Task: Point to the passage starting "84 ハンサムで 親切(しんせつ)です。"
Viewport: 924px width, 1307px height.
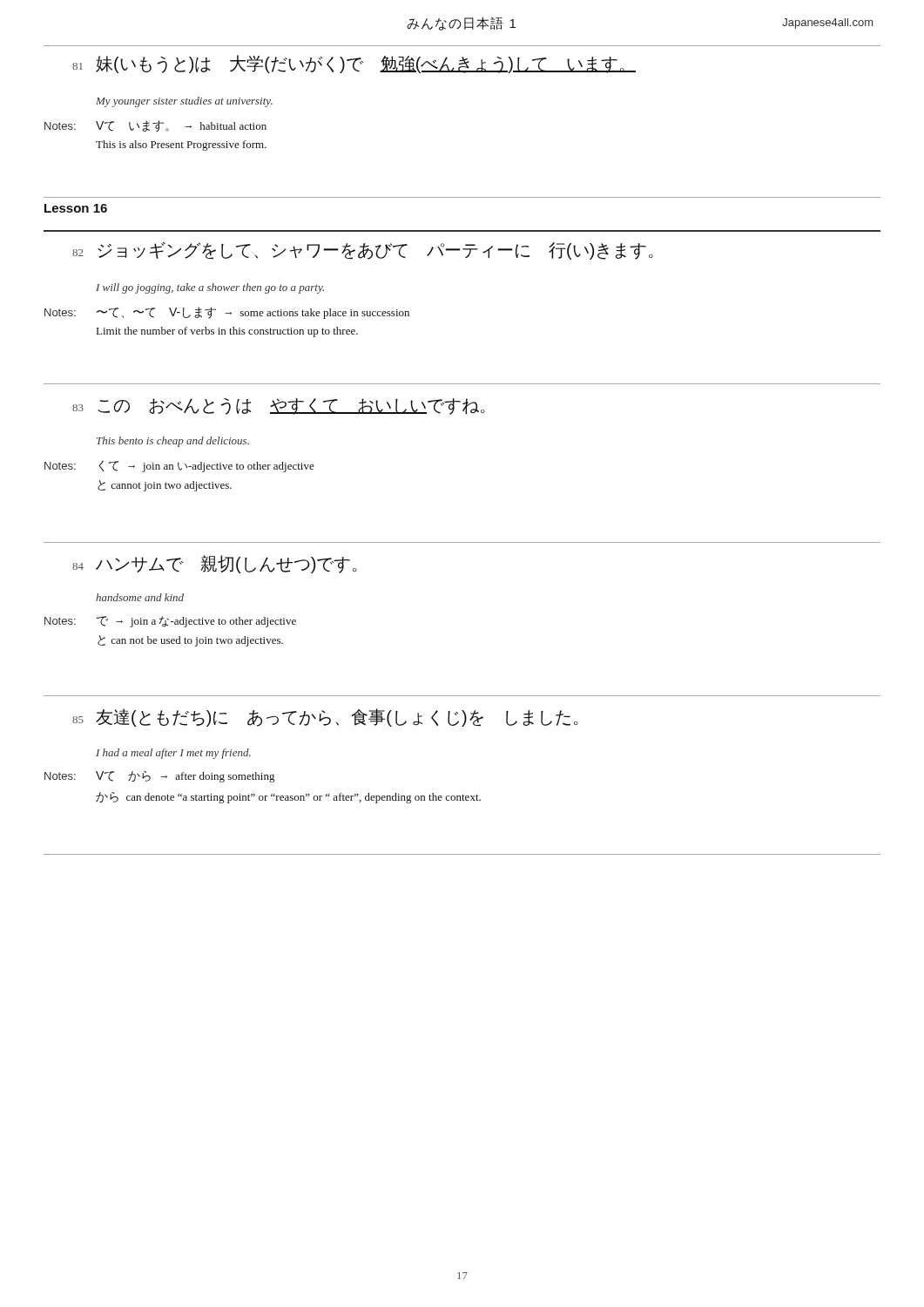Action: [215, 564]
